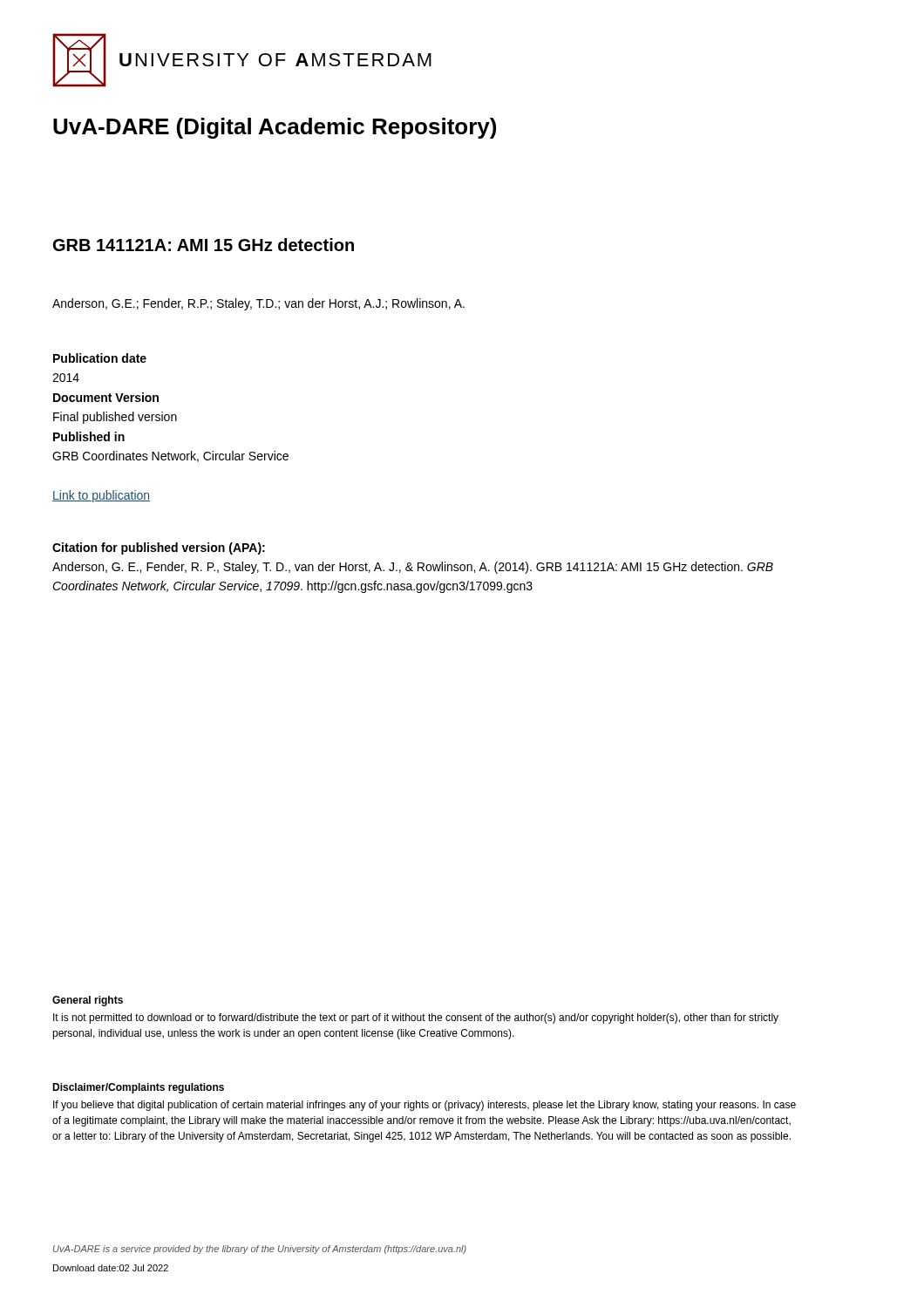Point to the text block starting "GRB 141121A: AMI 15 GHz detection"

point(204,245)
